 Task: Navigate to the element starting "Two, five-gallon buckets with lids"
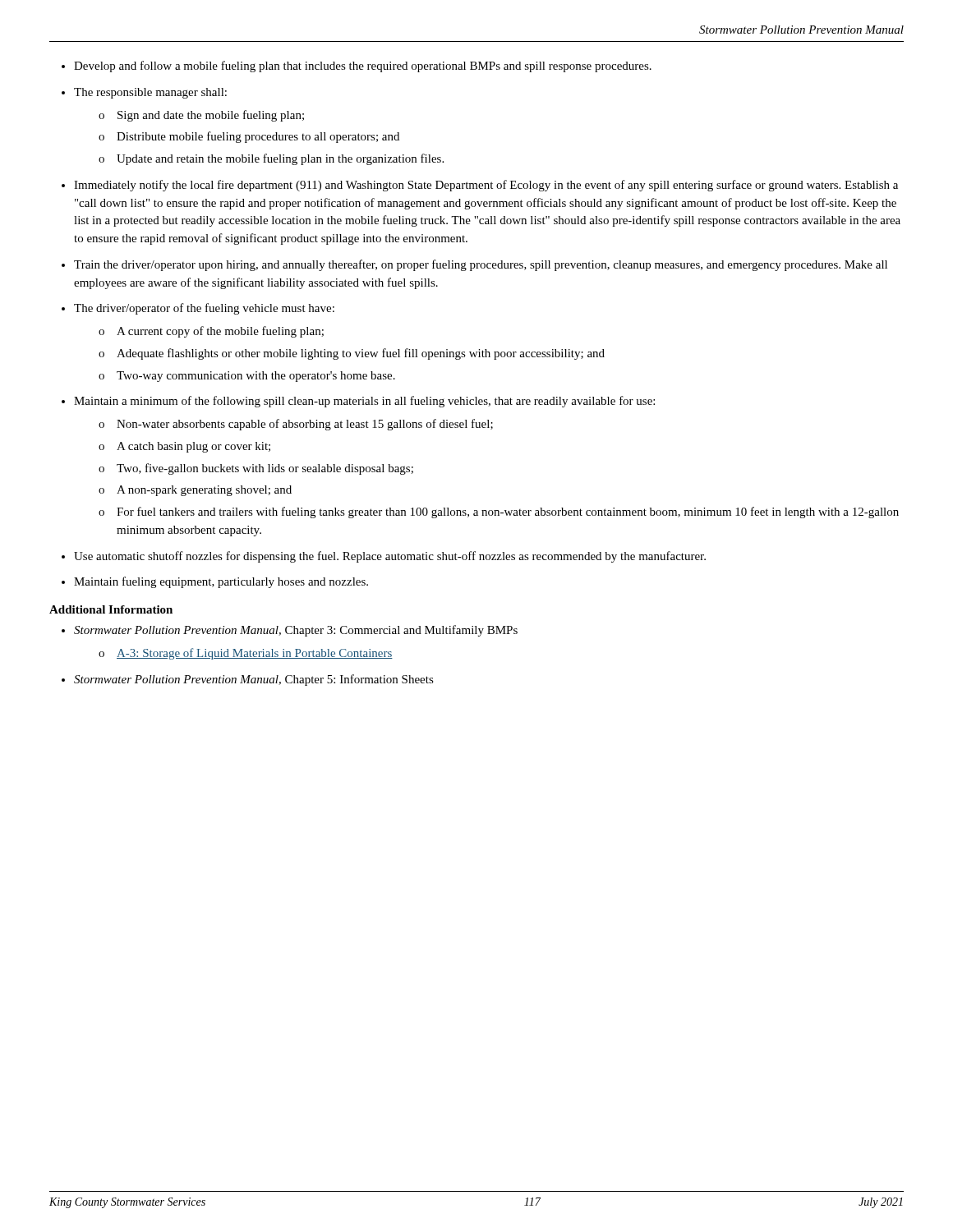coord(265,468)
